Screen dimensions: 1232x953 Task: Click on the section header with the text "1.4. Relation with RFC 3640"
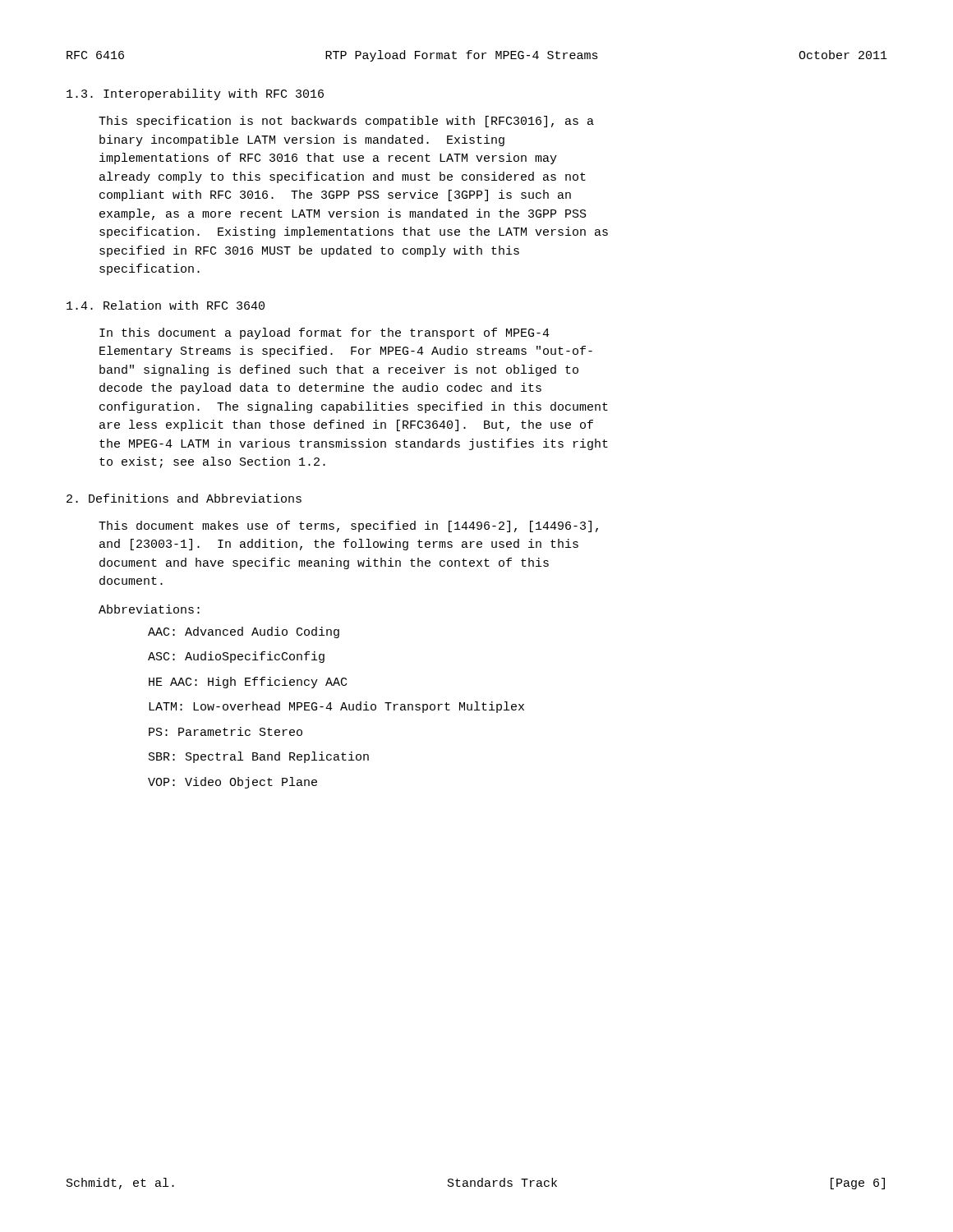166,306
